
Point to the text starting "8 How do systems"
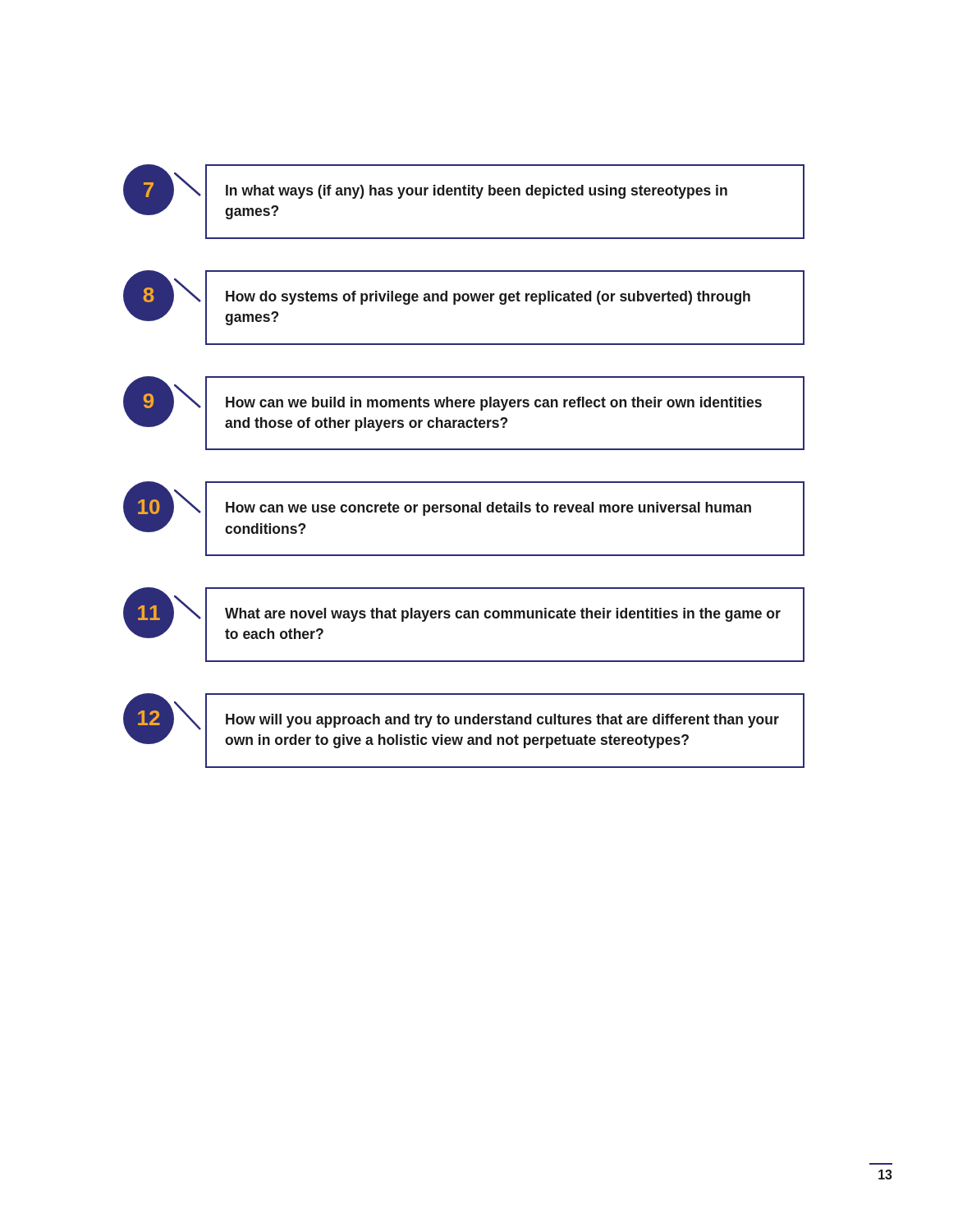464,307
